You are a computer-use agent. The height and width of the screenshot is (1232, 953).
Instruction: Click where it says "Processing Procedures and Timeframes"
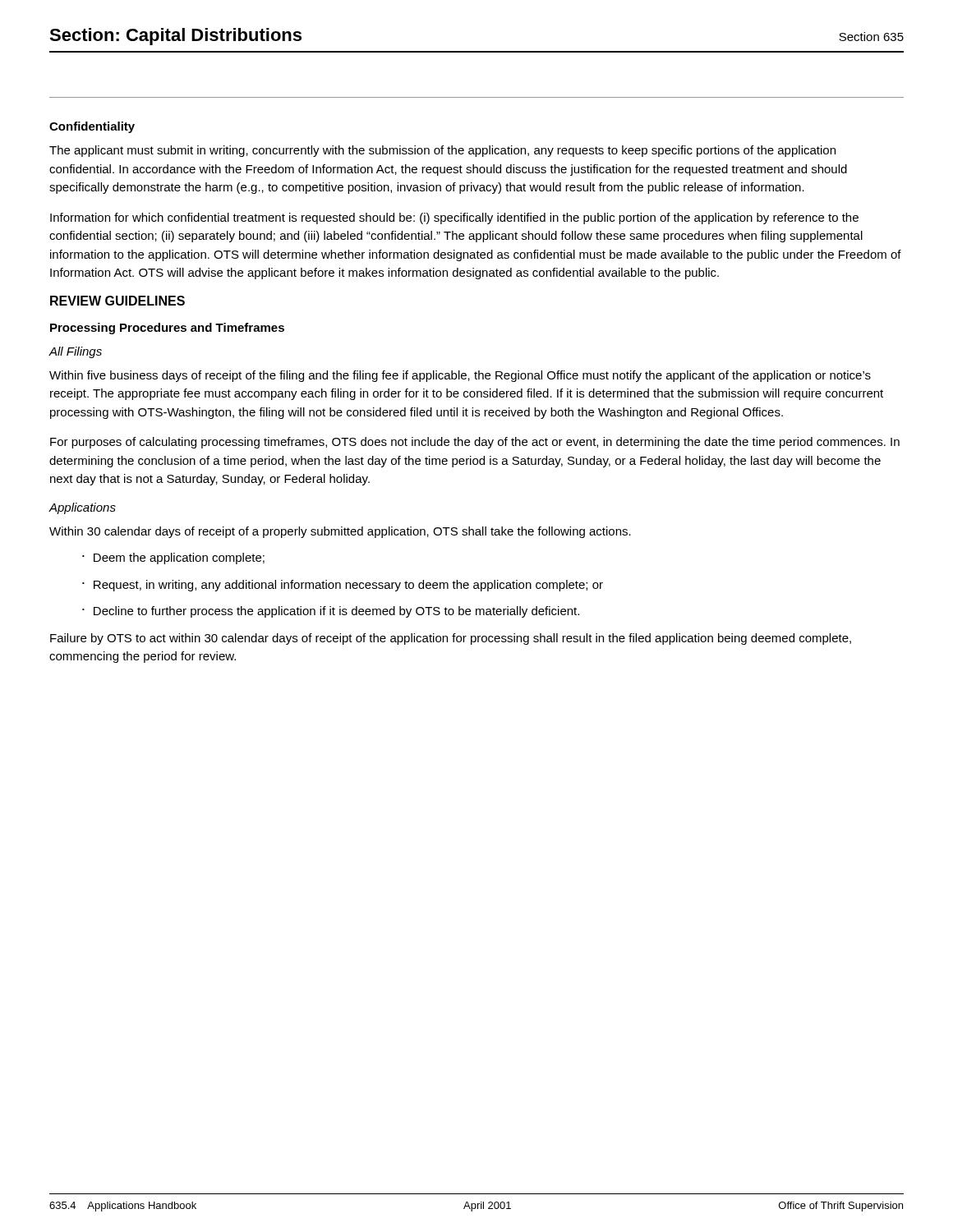[x=167, y=327]
